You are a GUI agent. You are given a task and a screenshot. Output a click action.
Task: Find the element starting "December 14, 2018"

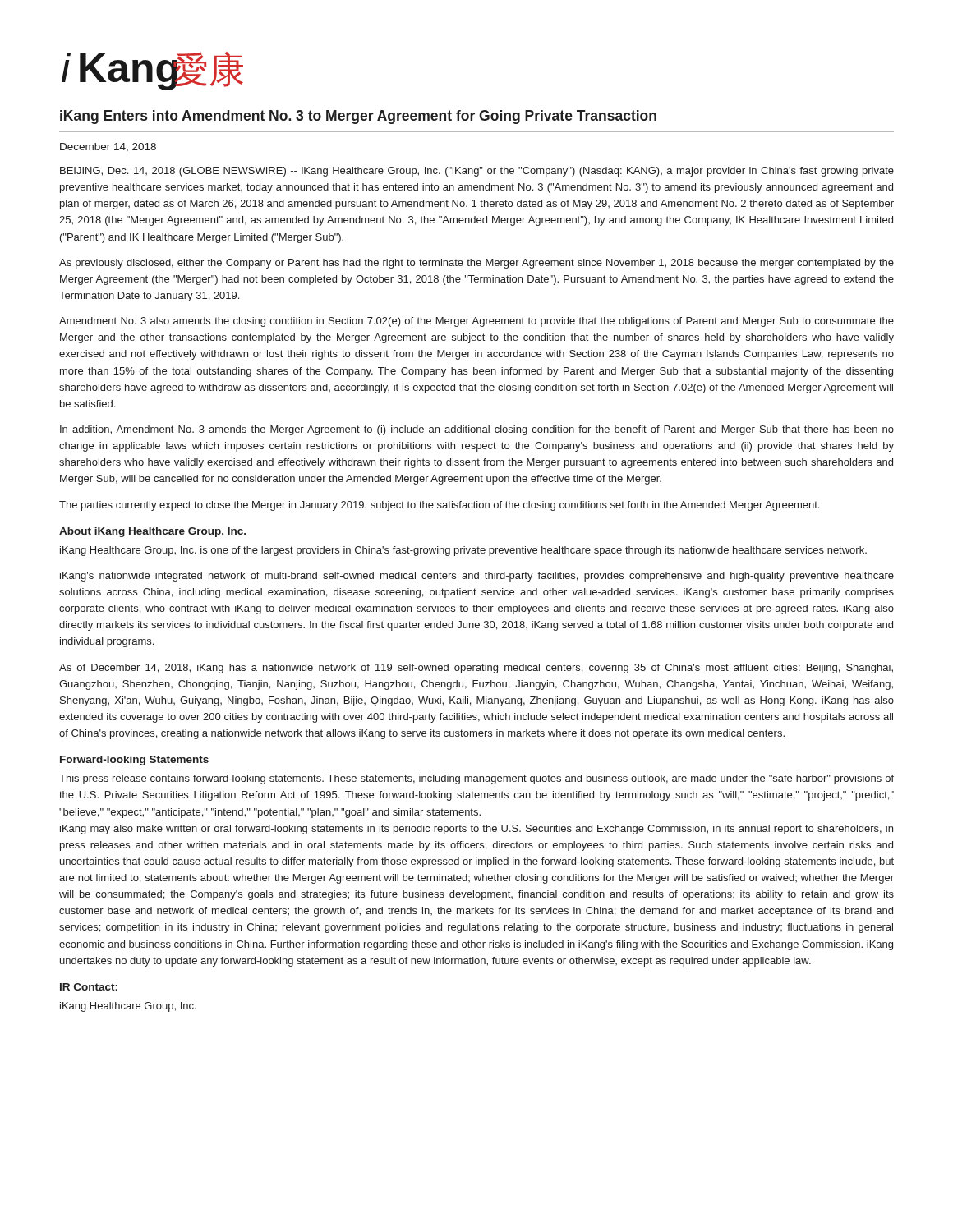point(108,147)
